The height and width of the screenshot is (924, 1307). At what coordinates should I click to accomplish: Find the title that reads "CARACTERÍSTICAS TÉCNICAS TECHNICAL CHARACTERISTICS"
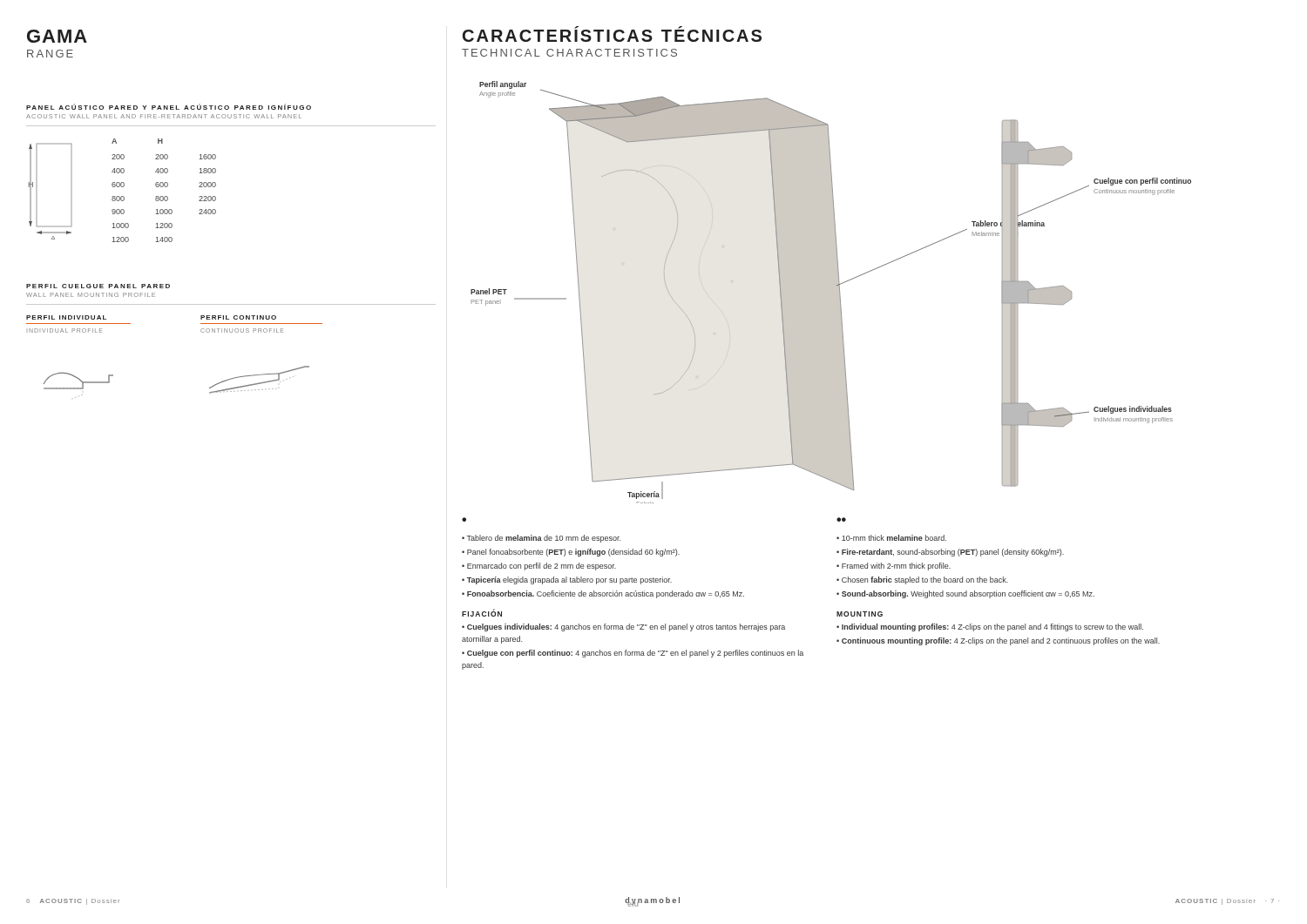point(612,34)
